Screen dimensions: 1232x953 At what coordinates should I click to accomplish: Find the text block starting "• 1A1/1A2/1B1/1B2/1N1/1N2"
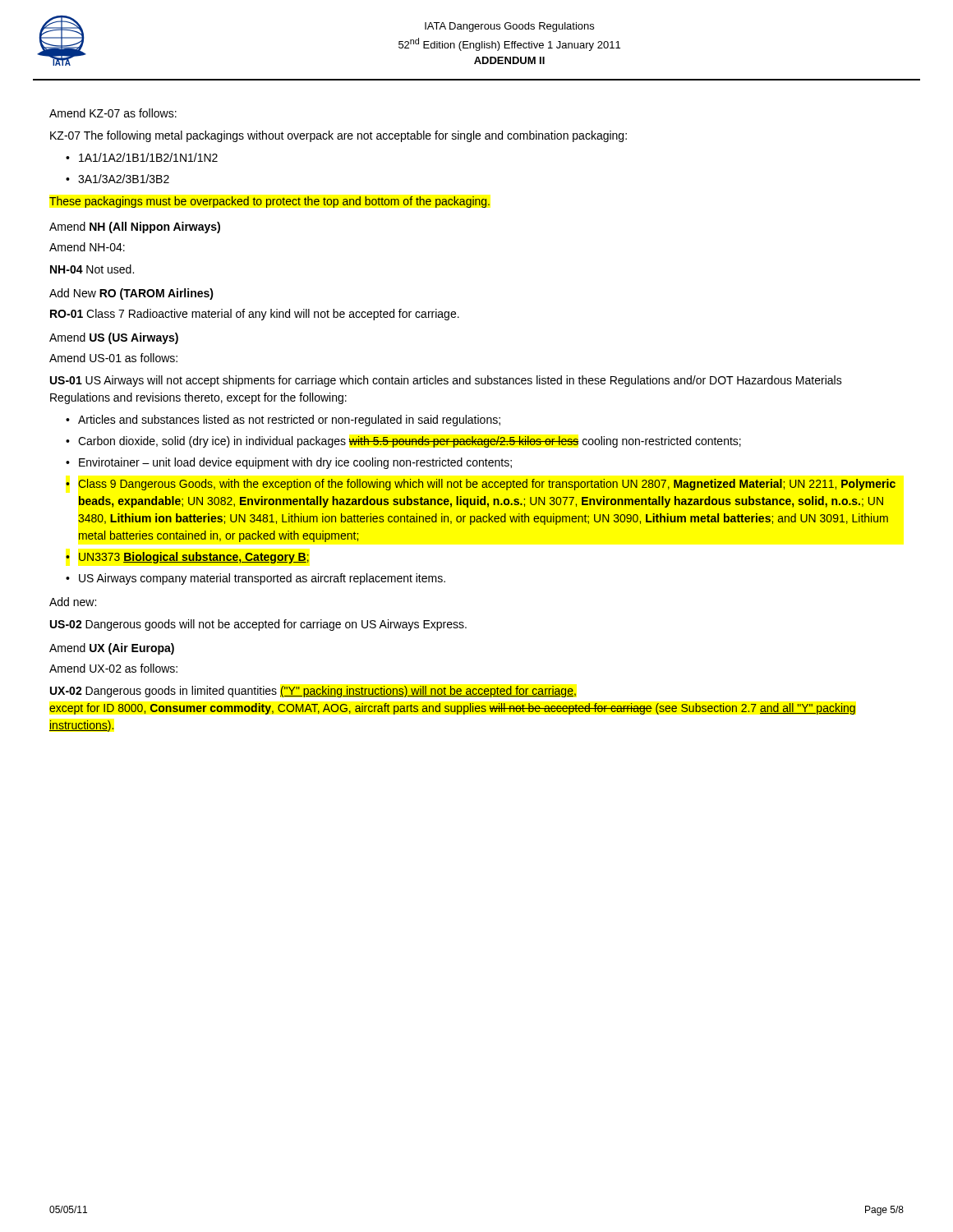(142, 158)
